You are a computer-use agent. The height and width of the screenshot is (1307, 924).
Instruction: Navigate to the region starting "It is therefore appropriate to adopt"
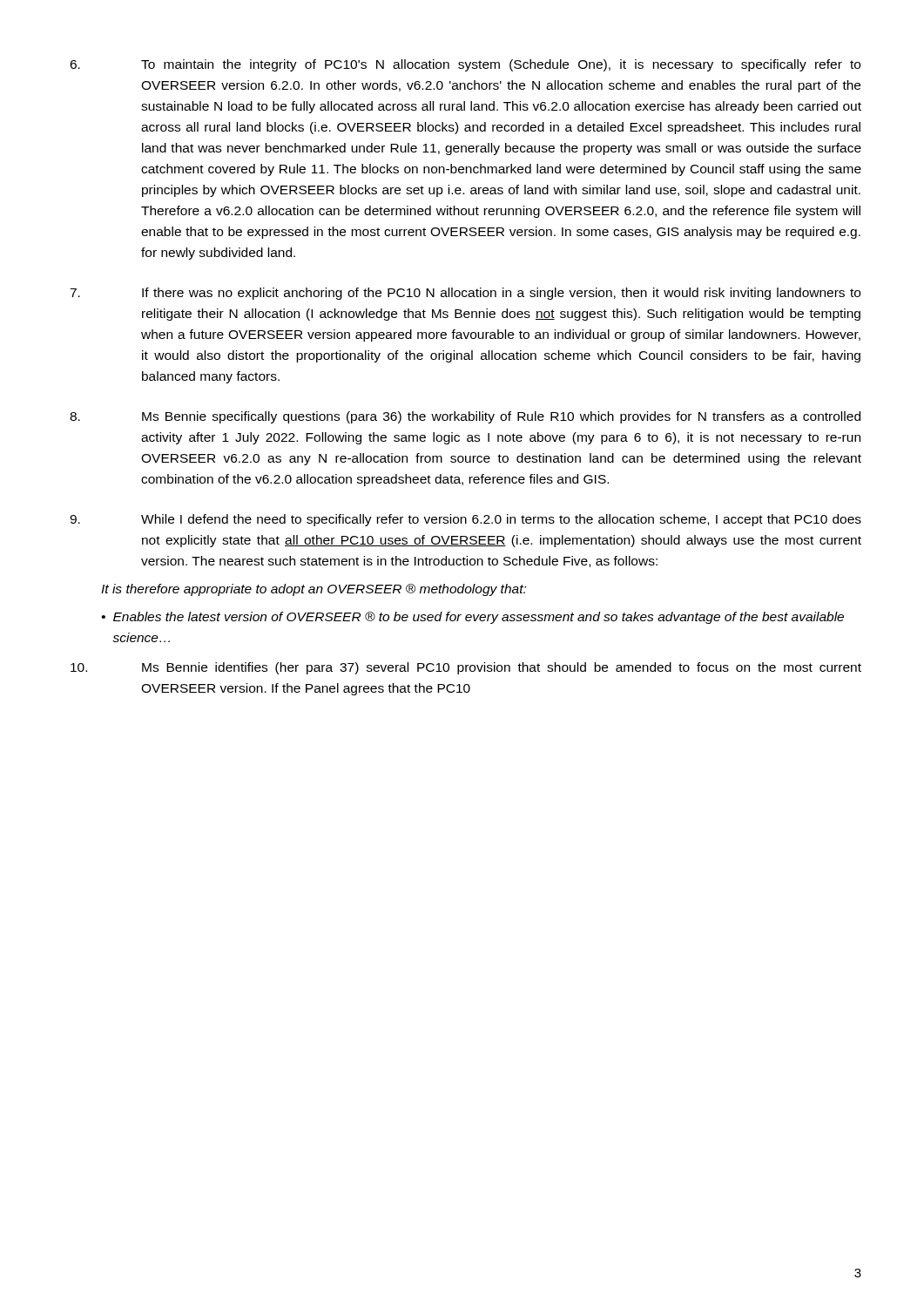pyautogui.click(x=314, y=589)
